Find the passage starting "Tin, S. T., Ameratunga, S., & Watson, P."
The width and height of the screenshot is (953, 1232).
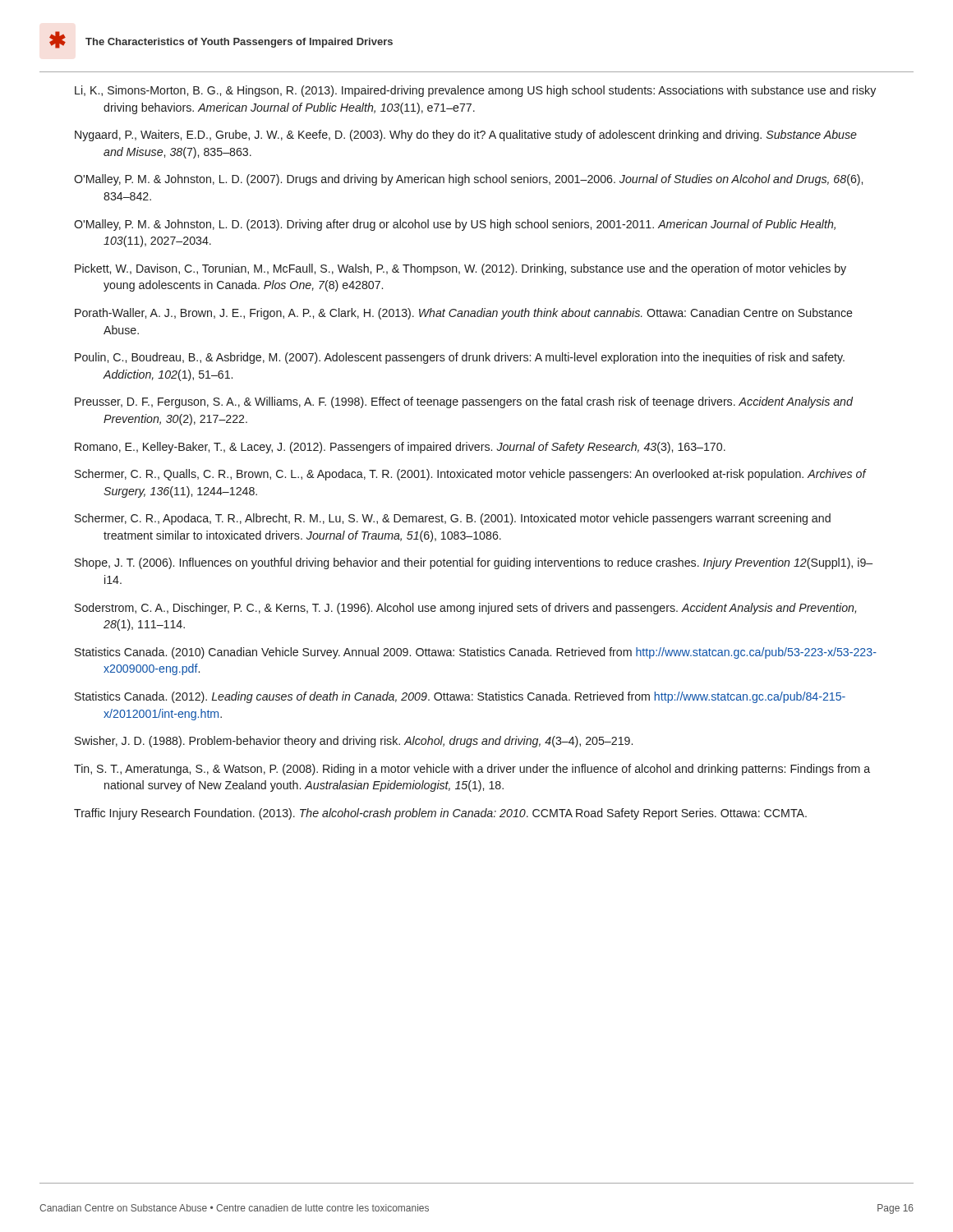tap(472, 777)
